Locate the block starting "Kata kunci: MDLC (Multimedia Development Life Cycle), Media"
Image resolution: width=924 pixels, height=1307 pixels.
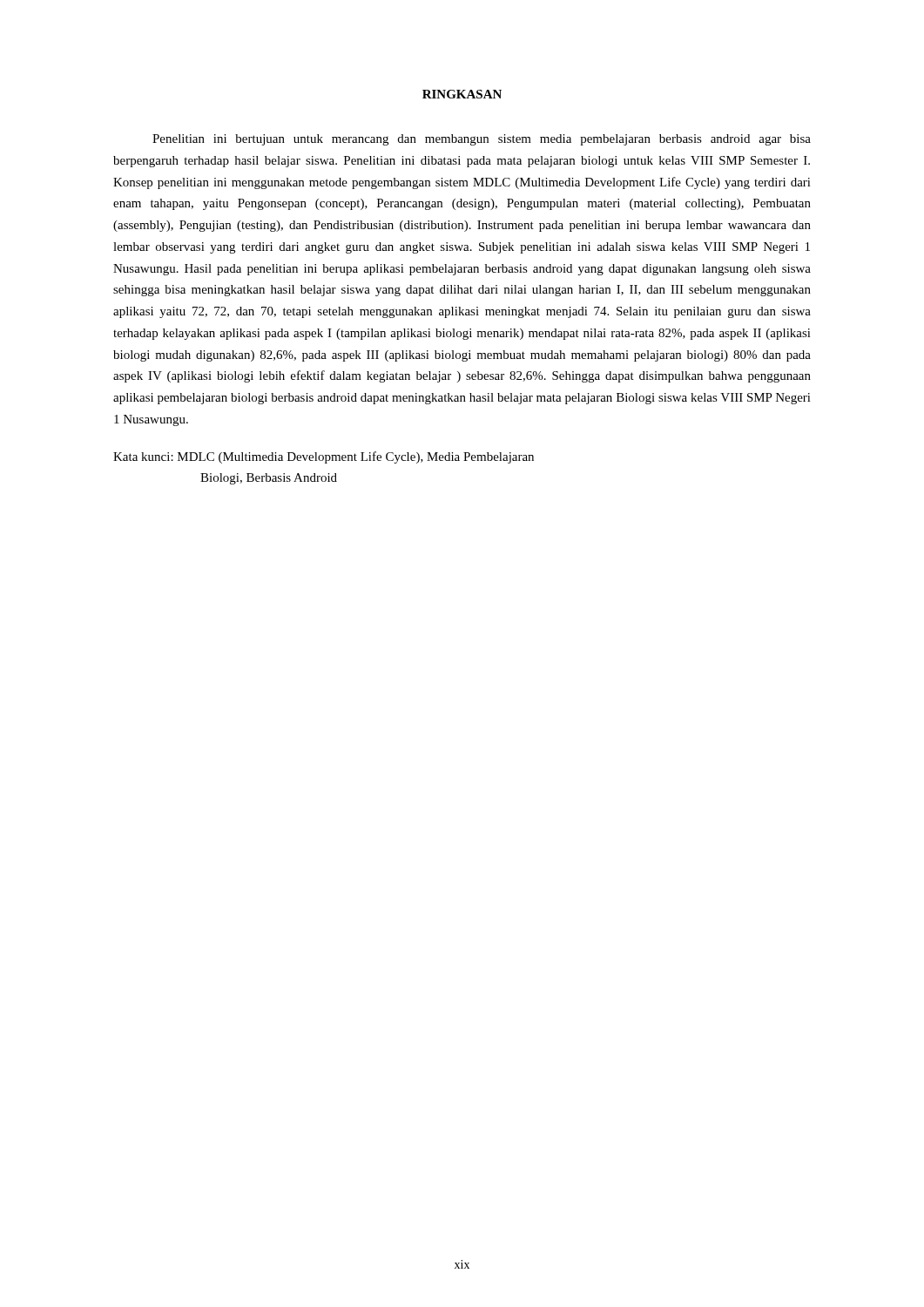[324, 469]
